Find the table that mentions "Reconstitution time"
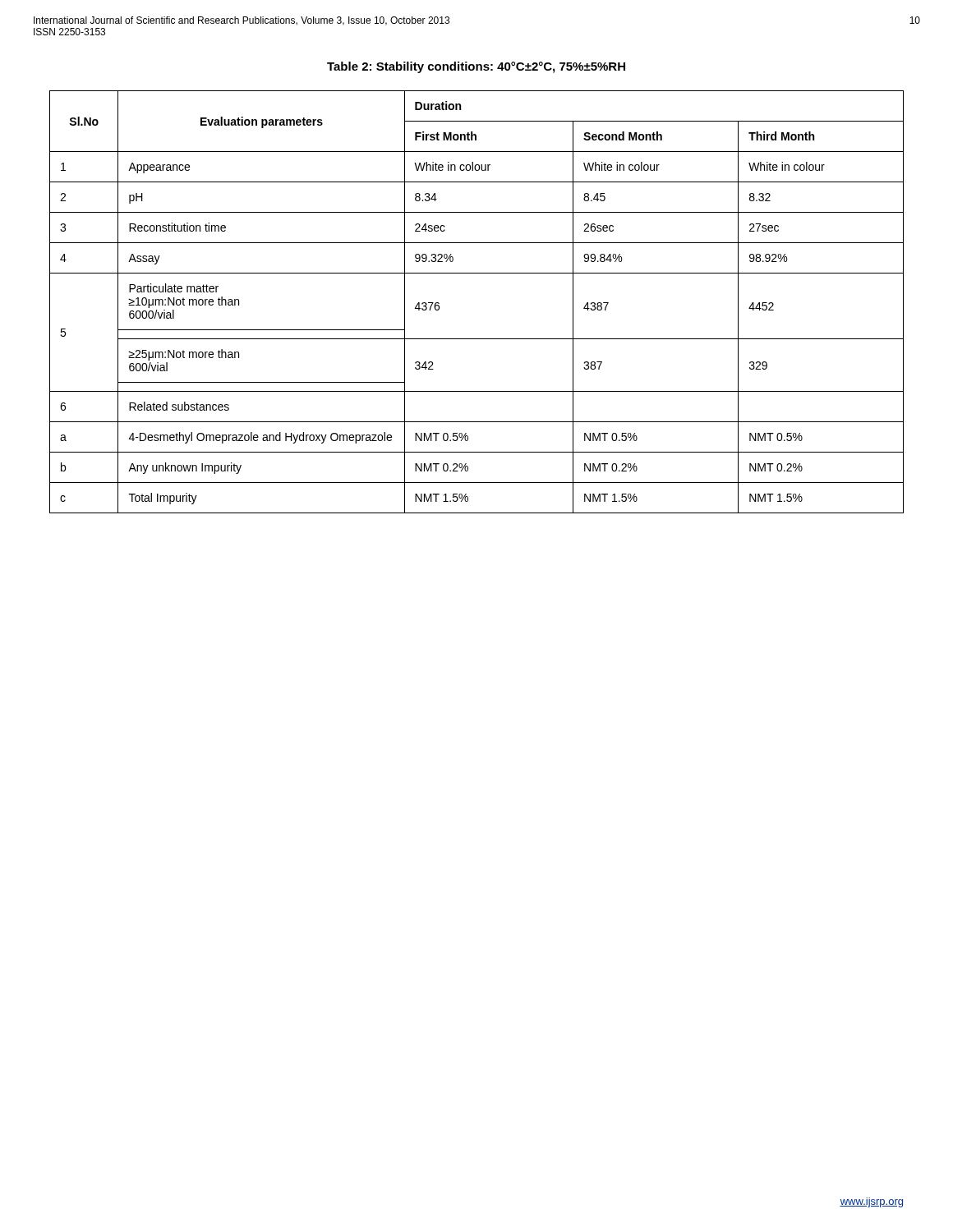Screen dimensions: 1232x953 pyautogui.click(x=476, y=302)
